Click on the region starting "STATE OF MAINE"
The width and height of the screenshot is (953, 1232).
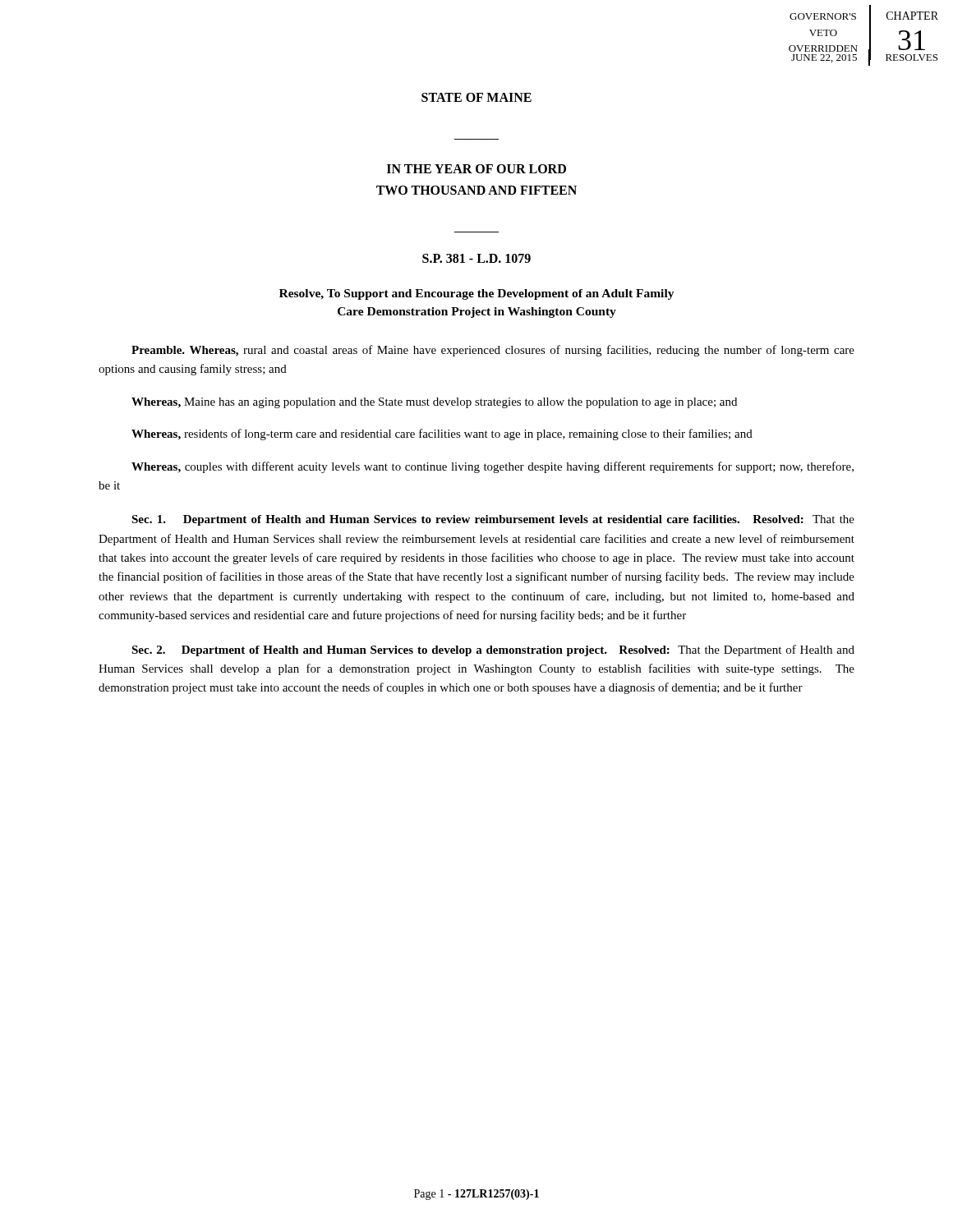pyautogui.click(x=476, y=97)
